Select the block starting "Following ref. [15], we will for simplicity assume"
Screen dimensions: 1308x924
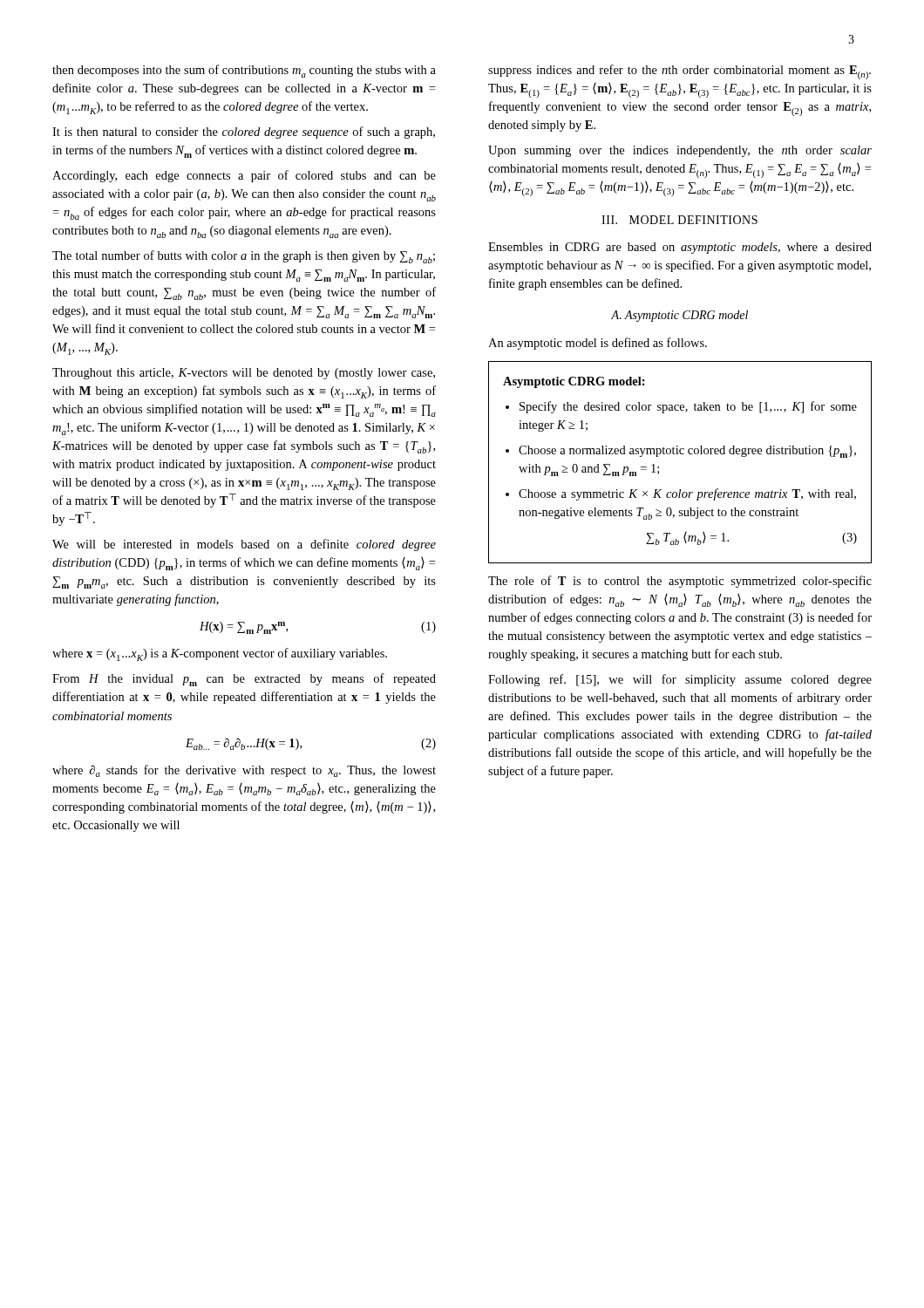tap(680, 725)
